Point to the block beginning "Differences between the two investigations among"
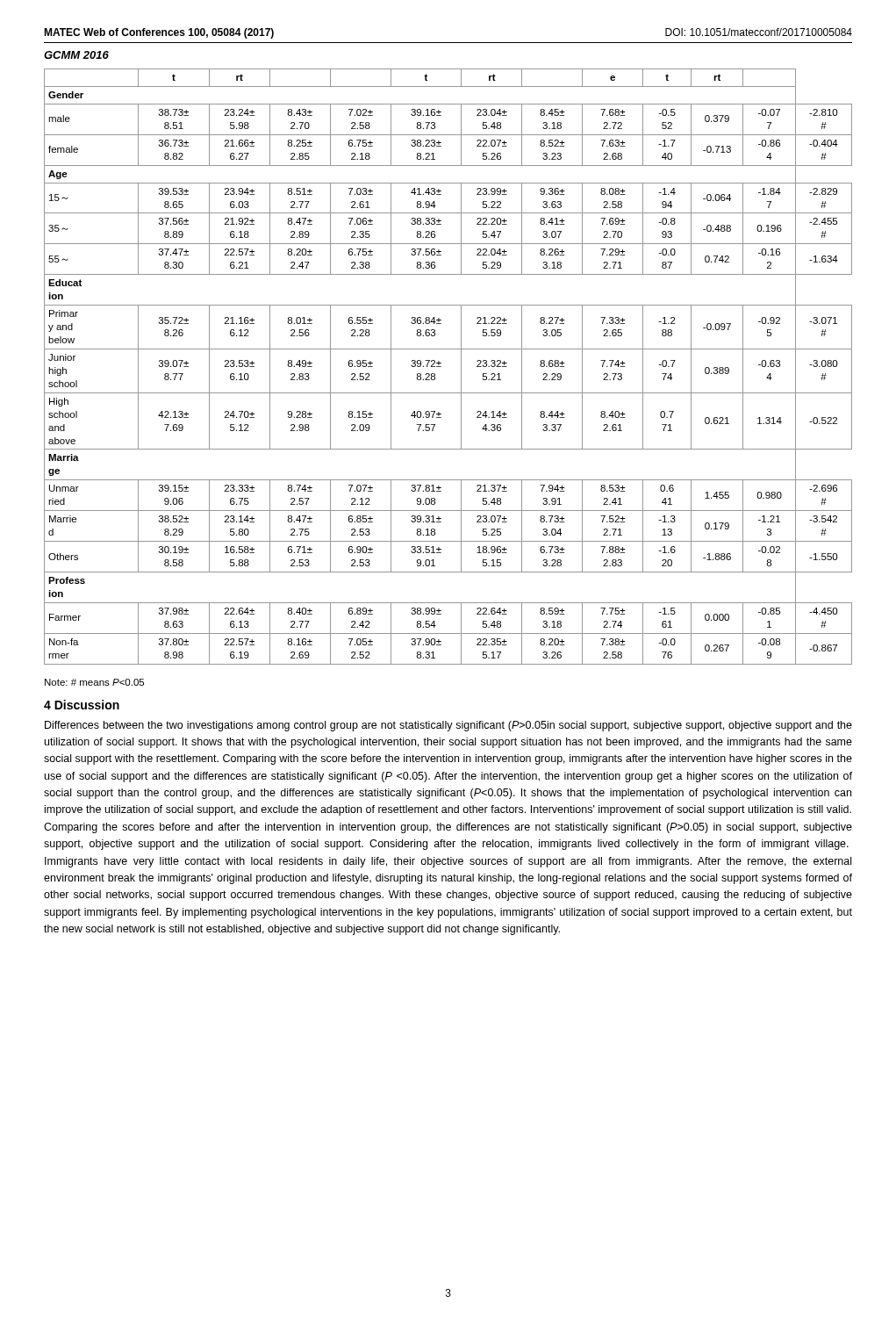 tap(448, 827)
